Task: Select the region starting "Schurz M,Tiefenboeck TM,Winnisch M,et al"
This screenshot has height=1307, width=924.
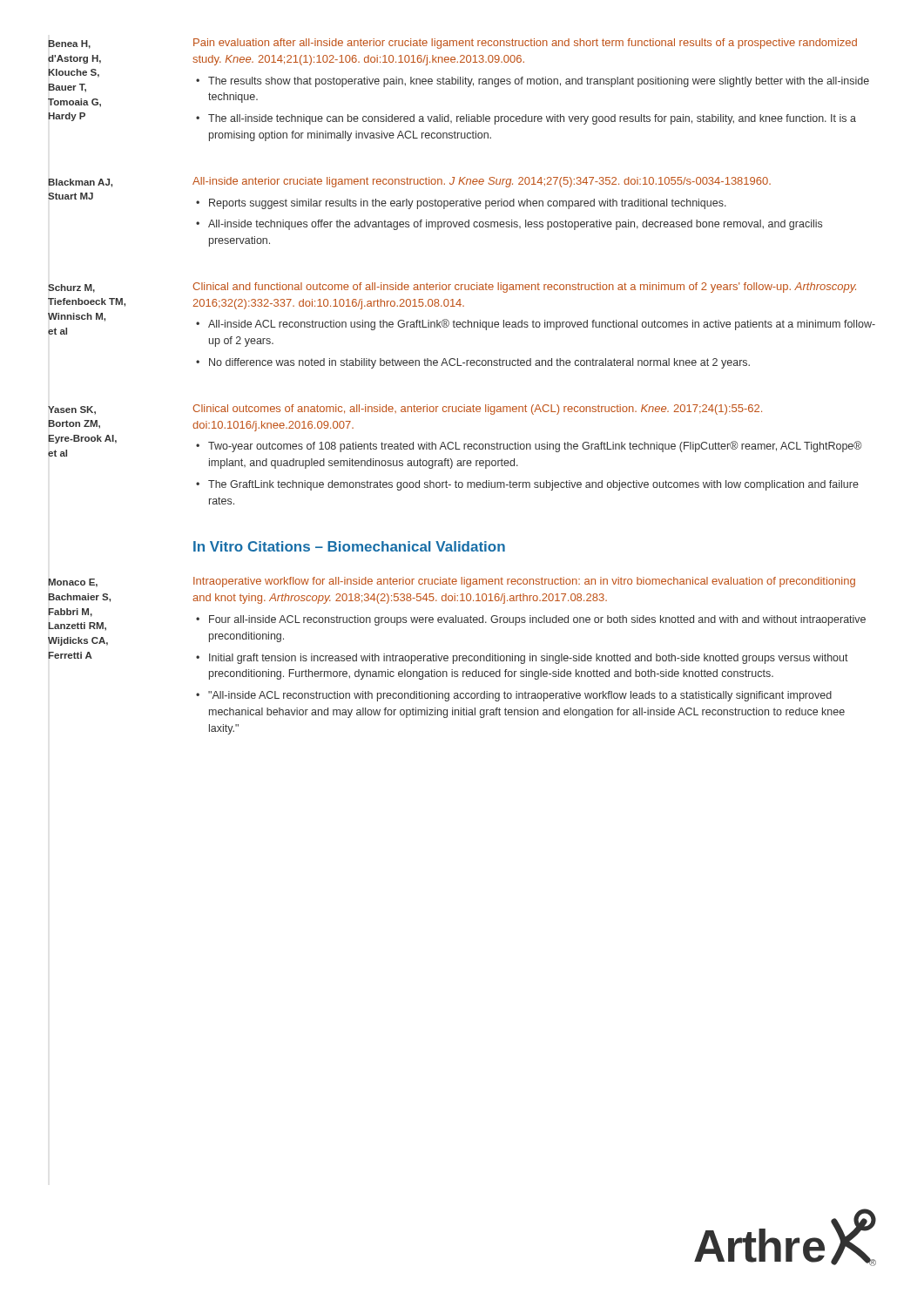Action: [87, 309]
